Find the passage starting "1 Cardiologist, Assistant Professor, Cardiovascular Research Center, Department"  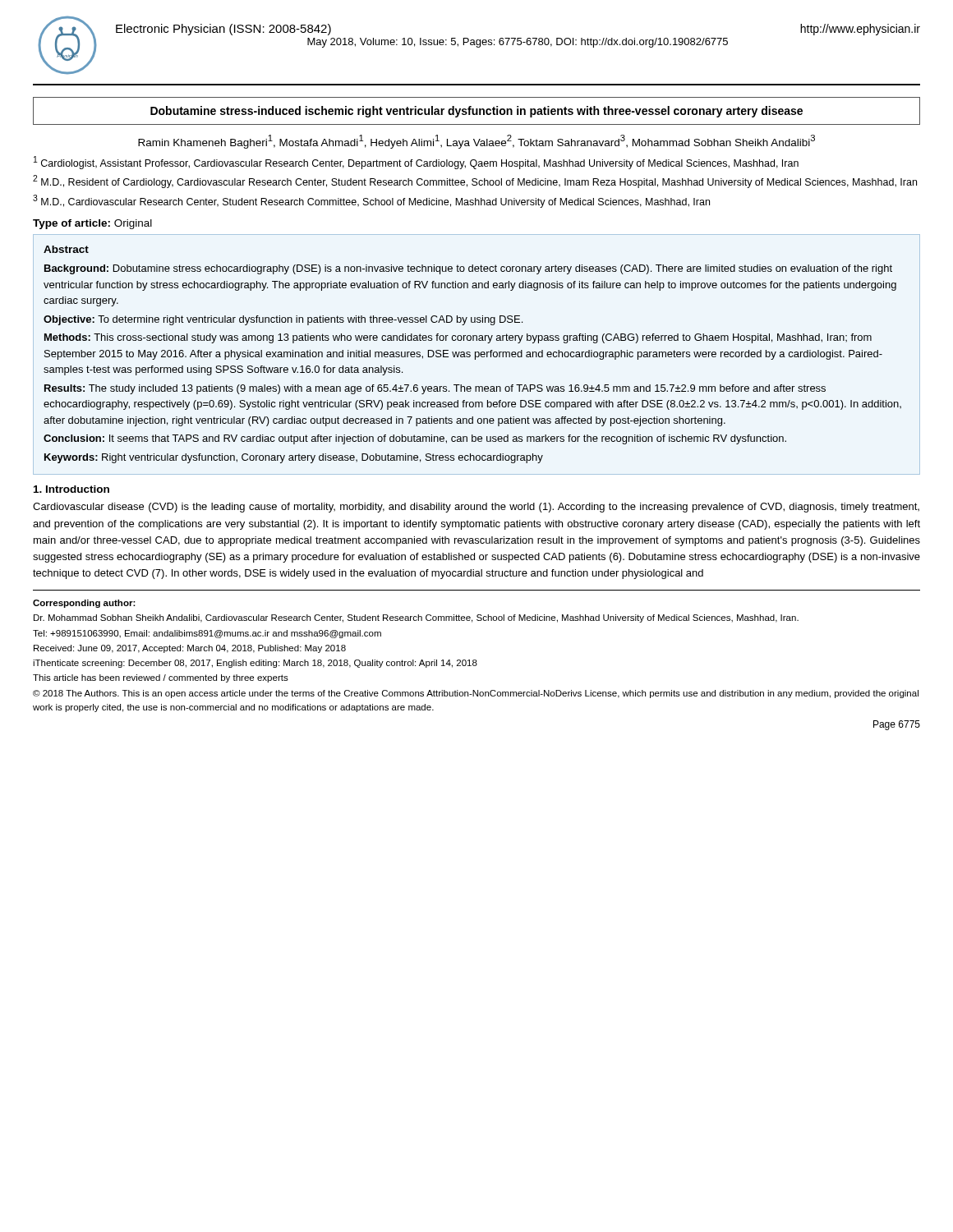476,182
